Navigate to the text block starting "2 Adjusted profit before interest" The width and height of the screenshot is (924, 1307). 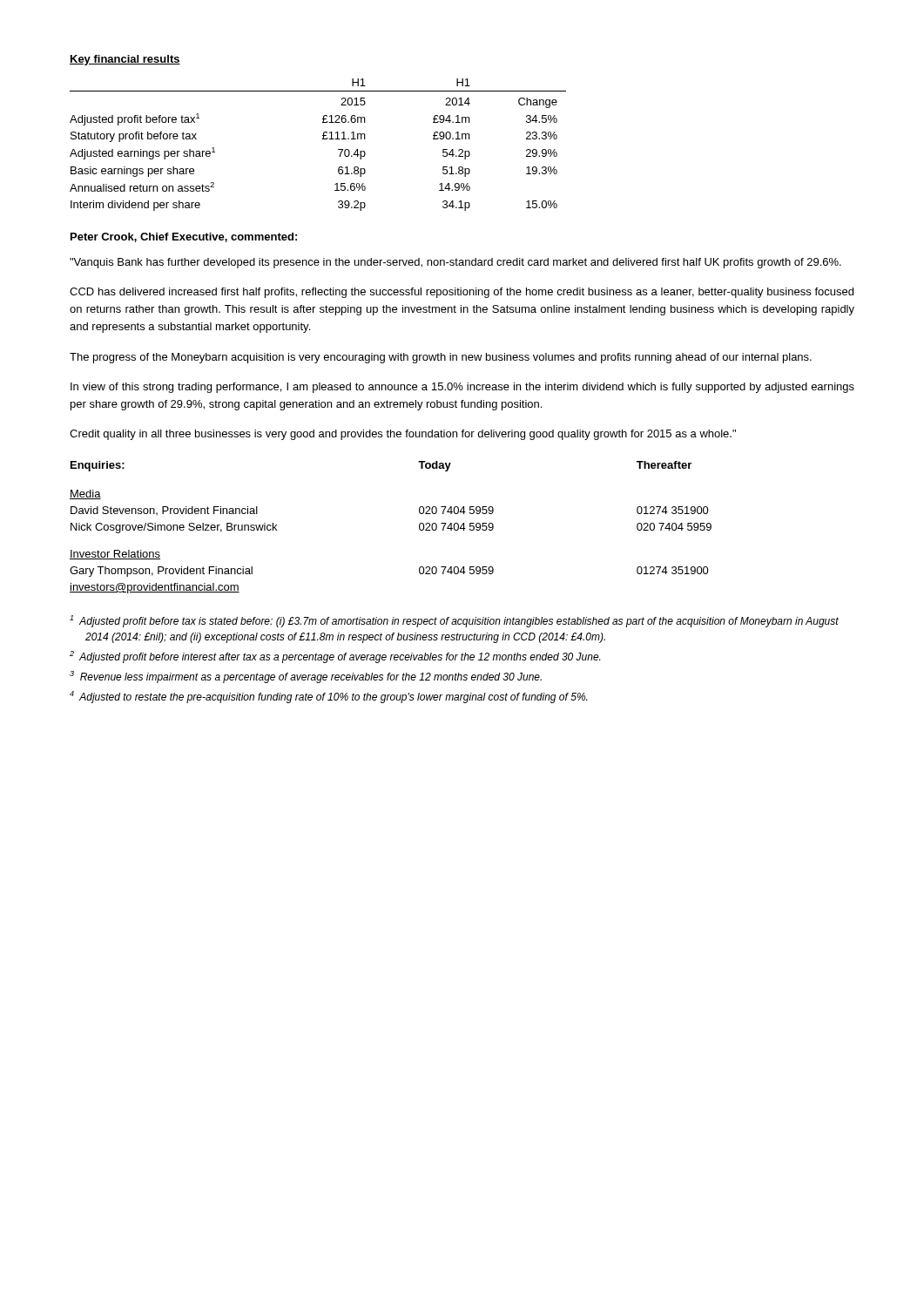click(336, 656)
